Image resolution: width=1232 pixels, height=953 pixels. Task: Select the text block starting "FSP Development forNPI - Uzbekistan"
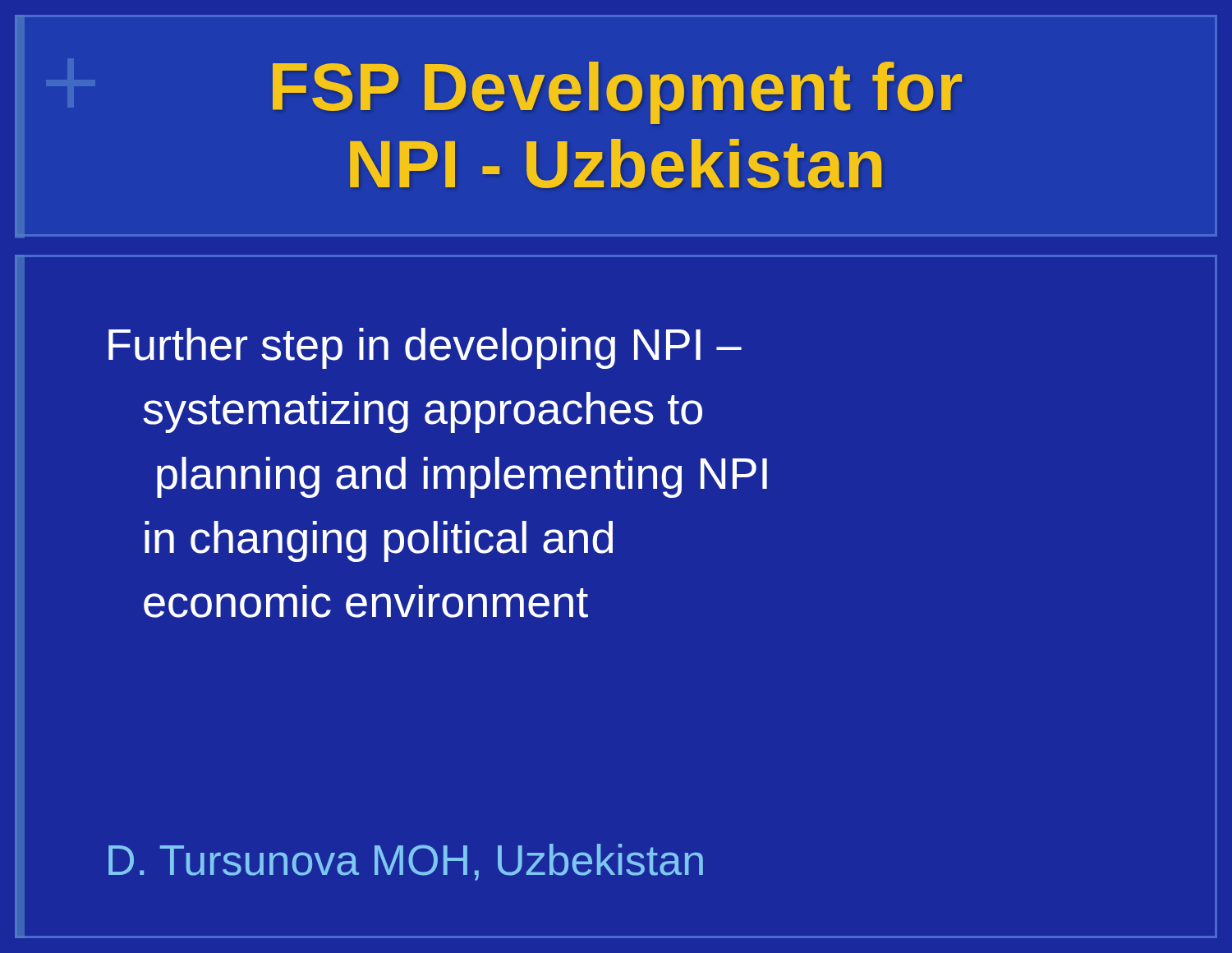click(x=616, y=126)
